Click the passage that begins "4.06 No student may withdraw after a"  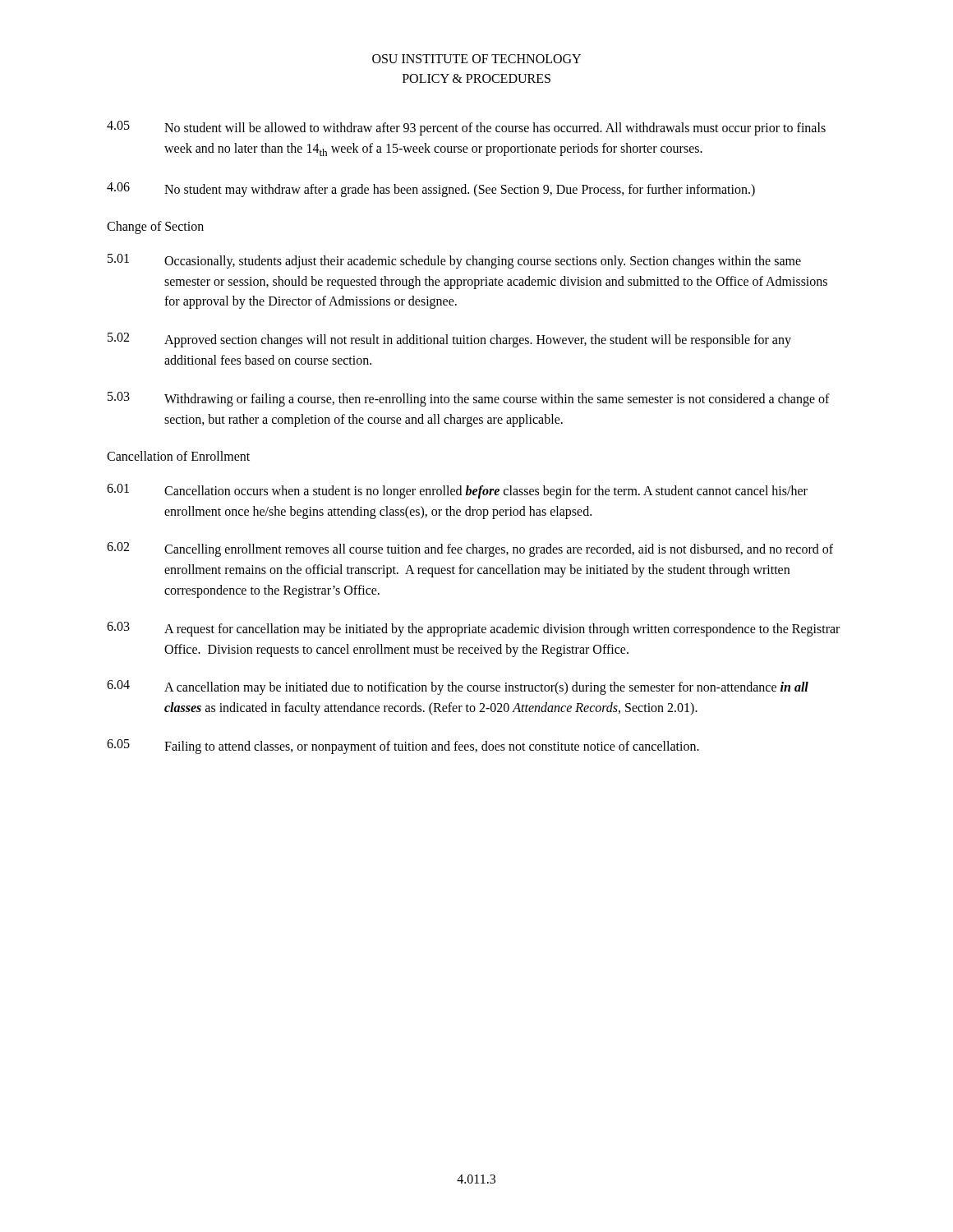click(431, 190)
